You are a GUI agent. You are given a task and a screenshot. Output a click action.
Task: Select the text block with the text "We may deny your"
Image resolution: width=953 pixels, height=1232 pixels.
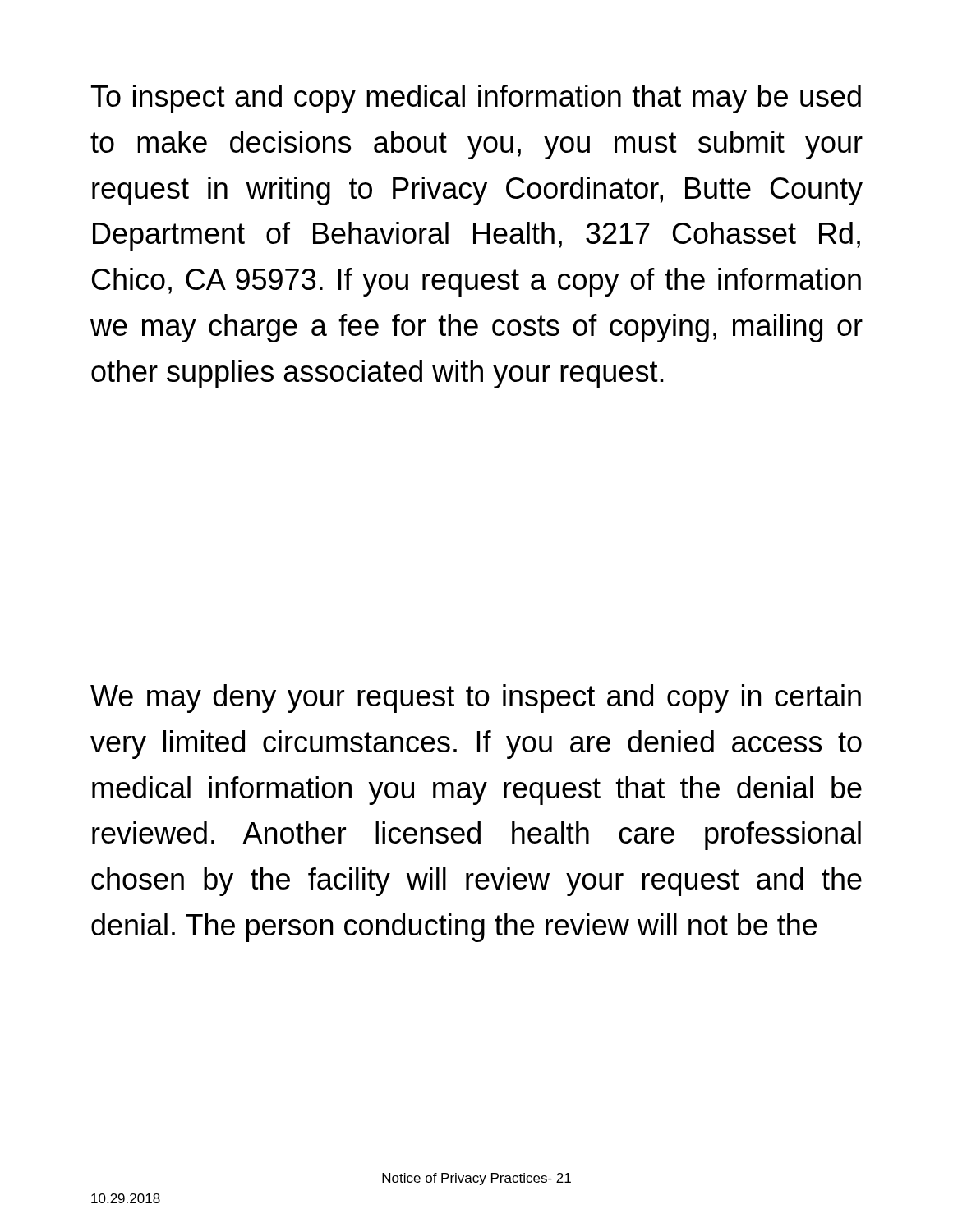coord(476,811)
